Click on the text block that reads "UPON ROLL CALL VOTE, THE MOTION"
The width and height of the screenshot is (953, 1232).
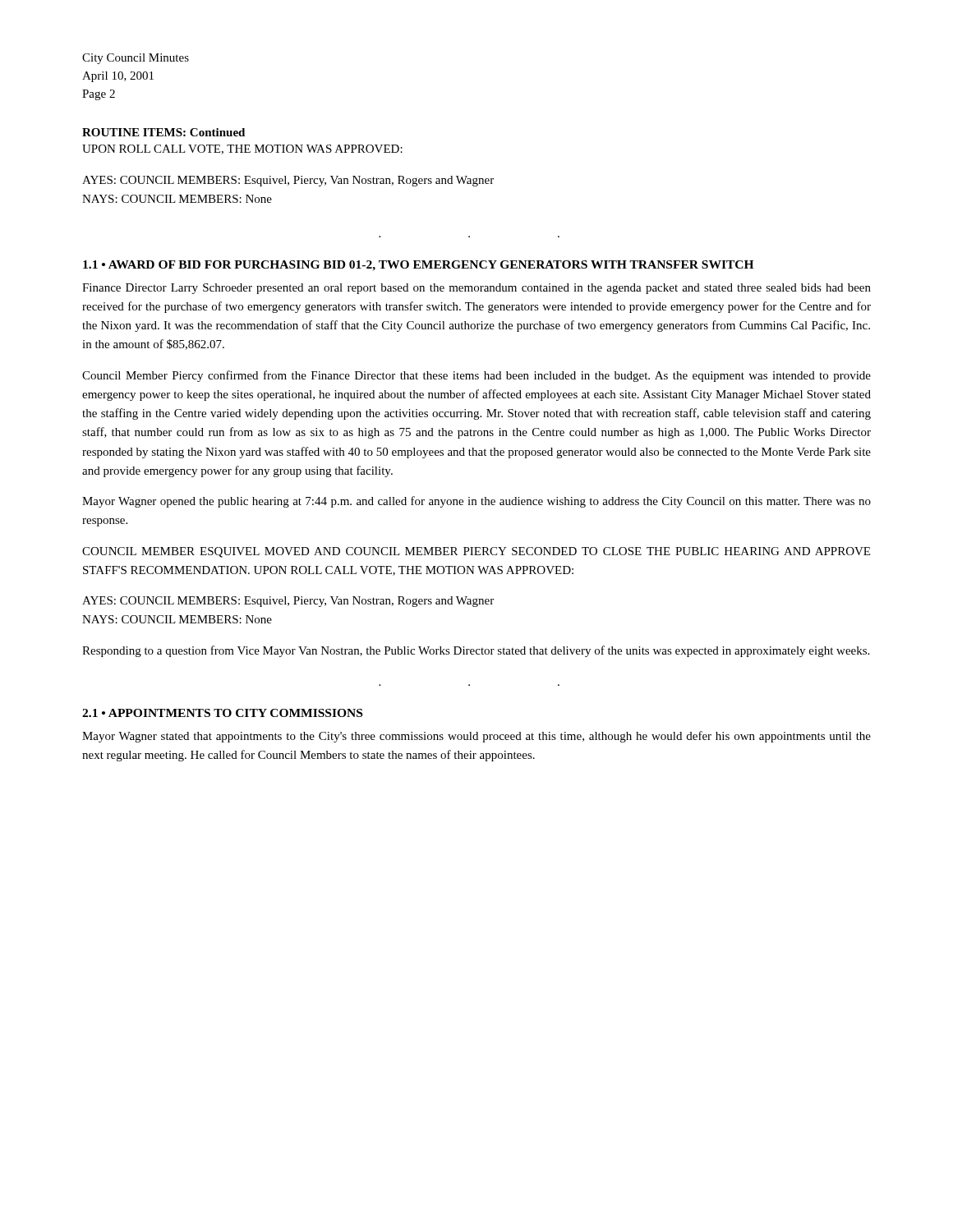coord(243,149)
